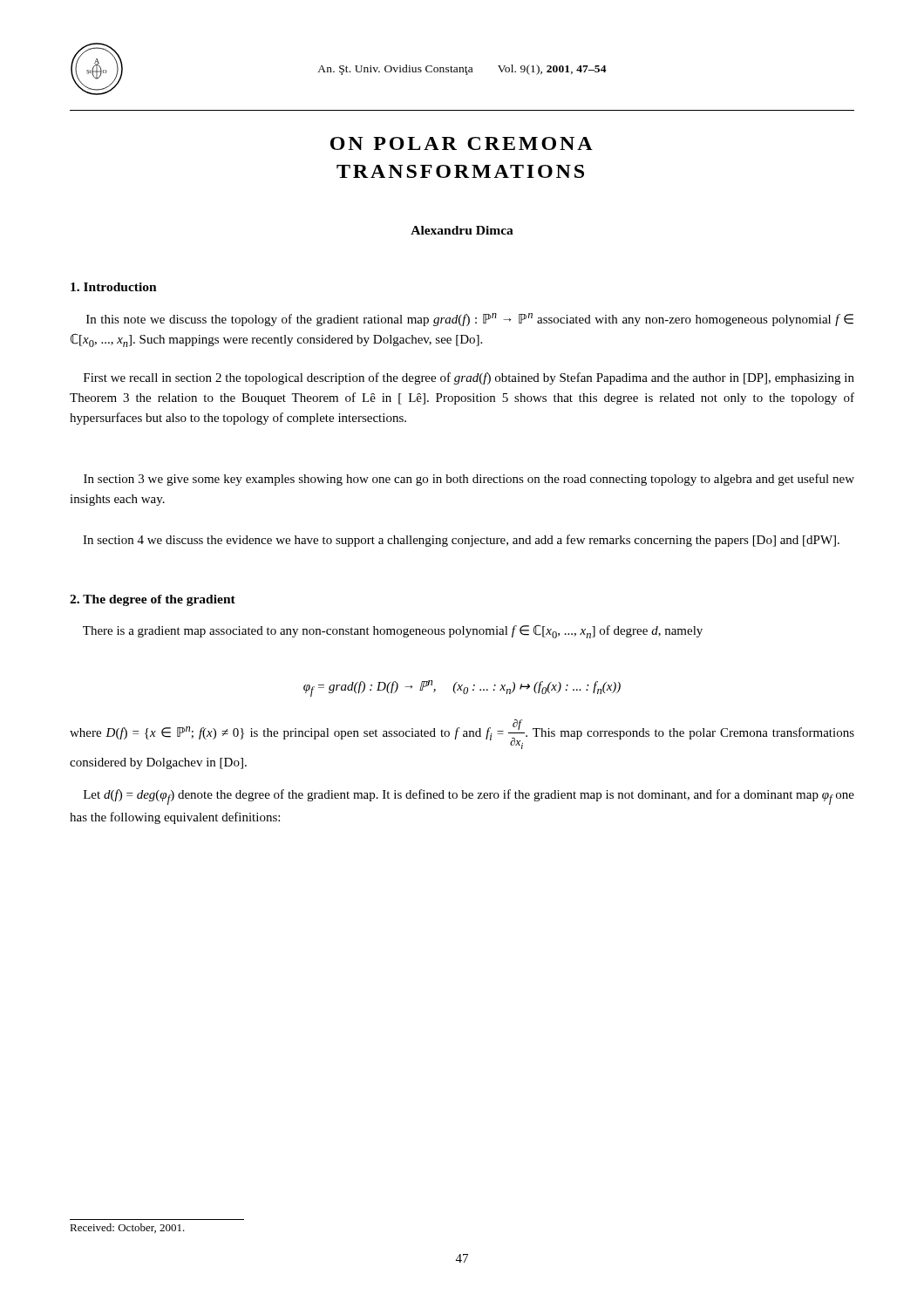Locate the element starting "Received: October, 2001."
The height and width of the screenshot is (1308, 924).
127,1227
